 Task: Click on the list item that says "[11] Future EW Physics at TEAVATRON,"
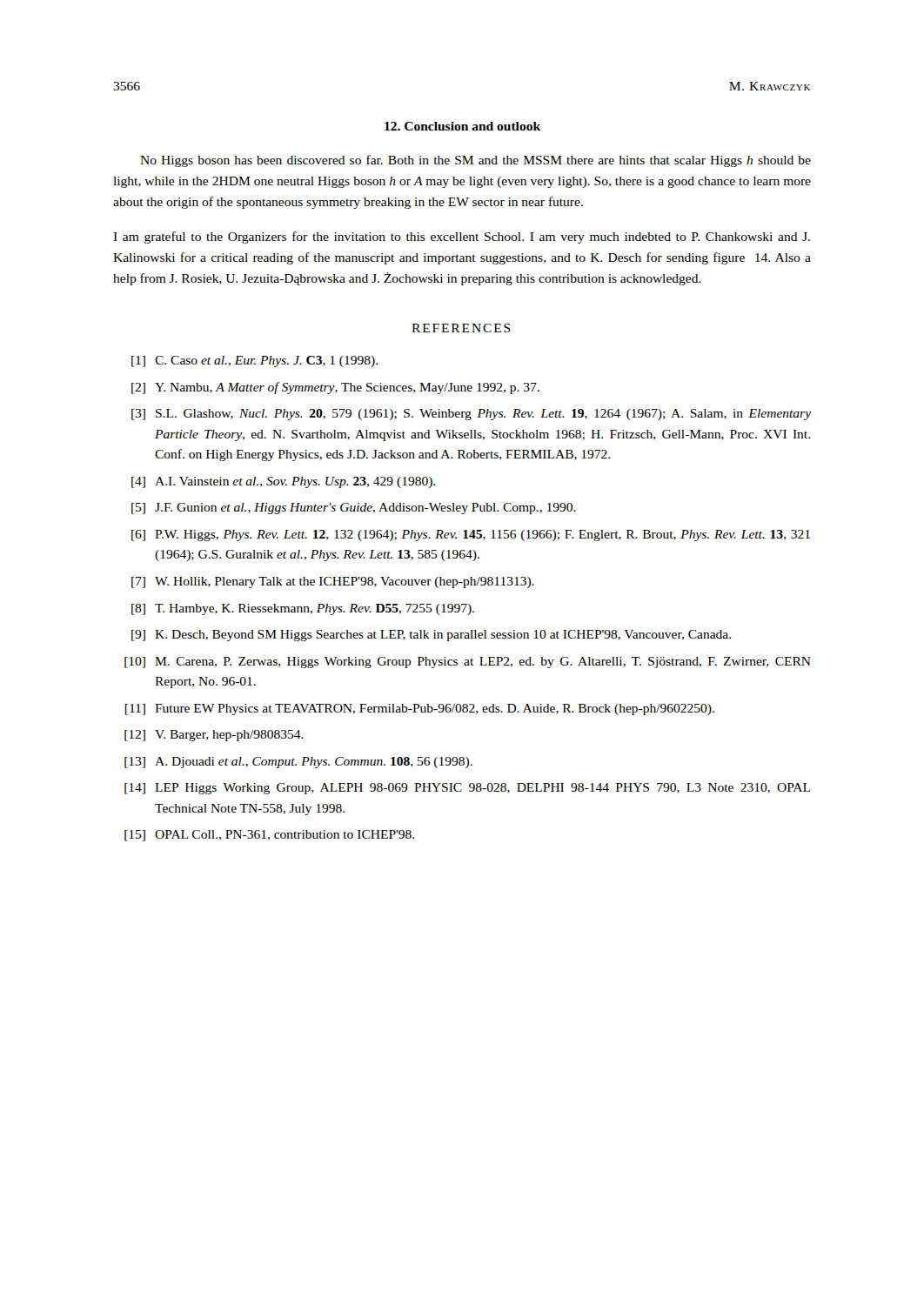point(462,708)
